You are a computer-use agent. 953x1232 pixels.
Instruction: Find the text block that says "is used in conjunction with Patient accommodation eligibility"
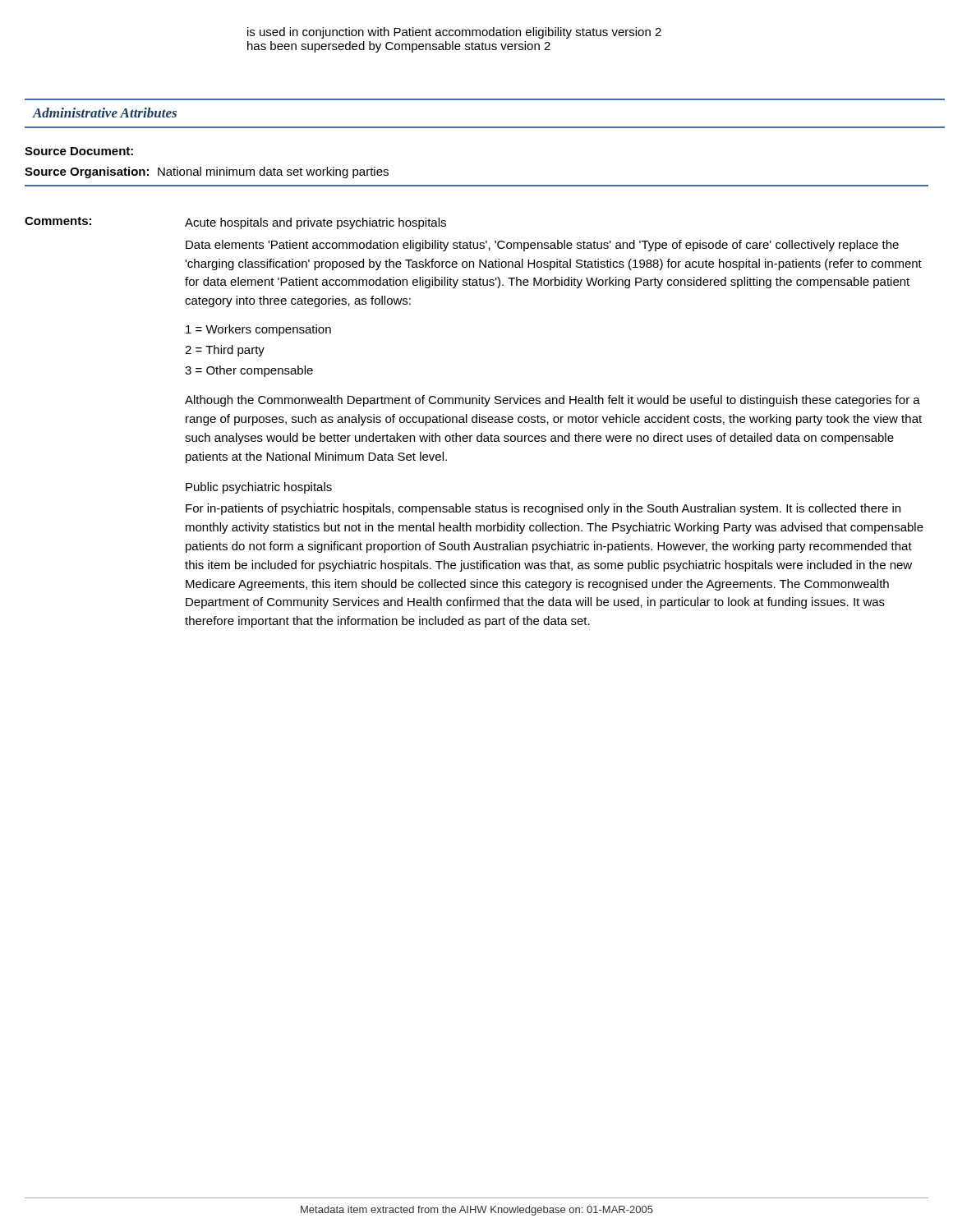click(513, 39)
